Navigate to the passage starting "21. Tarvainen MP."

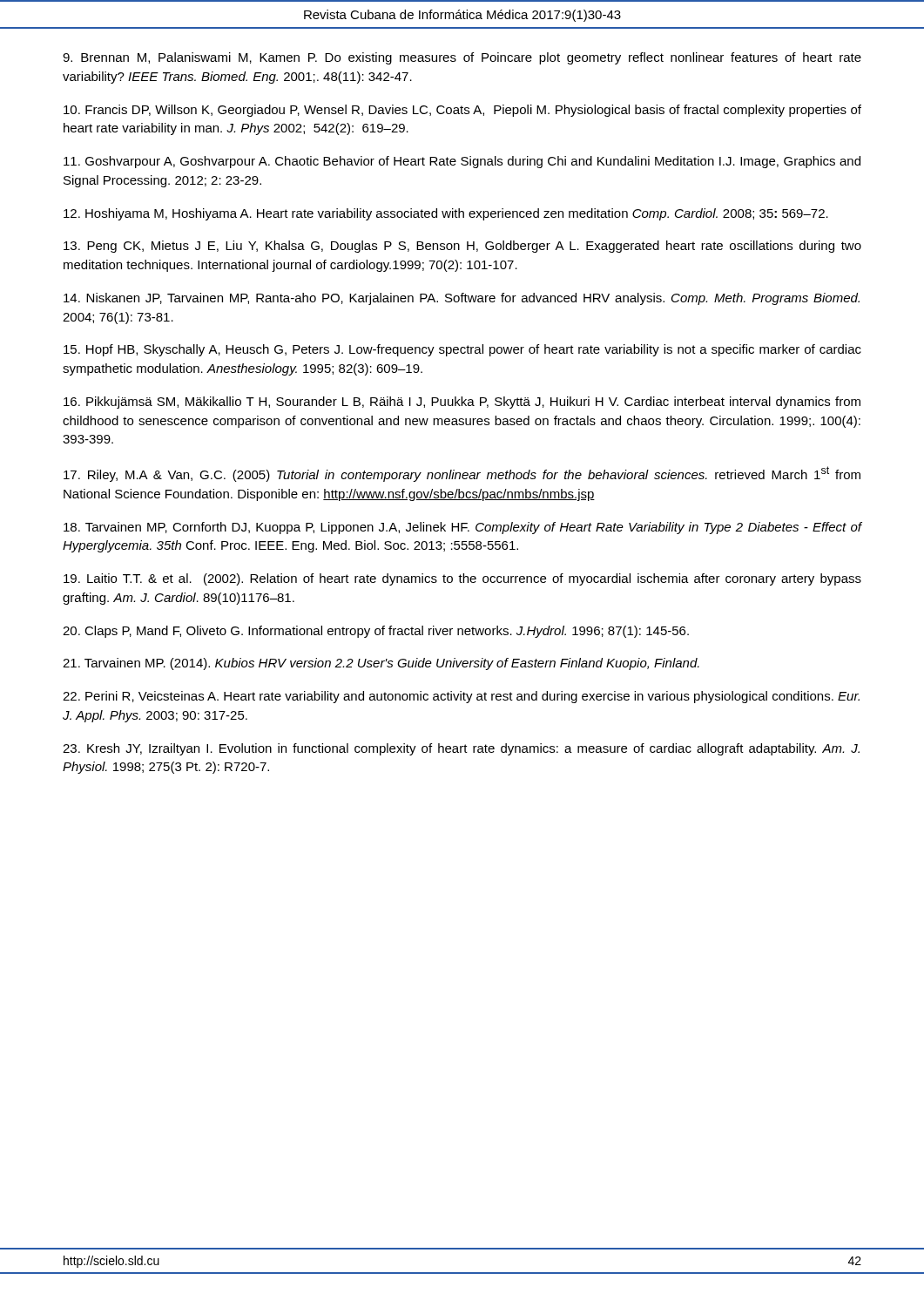point(382,663)
